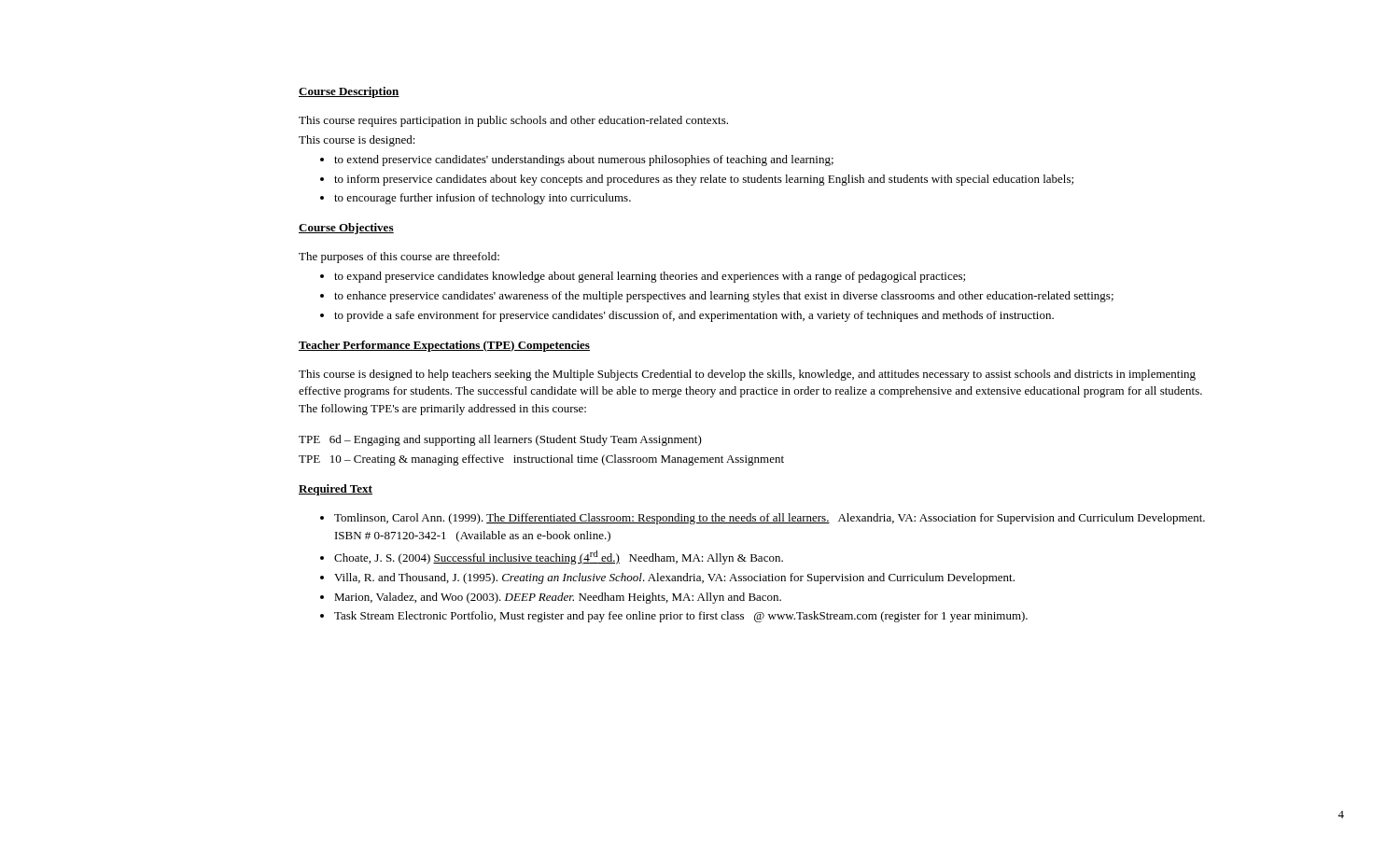Screen dimensions: 850x1400
Task: Locate the section header that reads "Teacher Performance Expectations (TPE)"
Action: [444, 344]
